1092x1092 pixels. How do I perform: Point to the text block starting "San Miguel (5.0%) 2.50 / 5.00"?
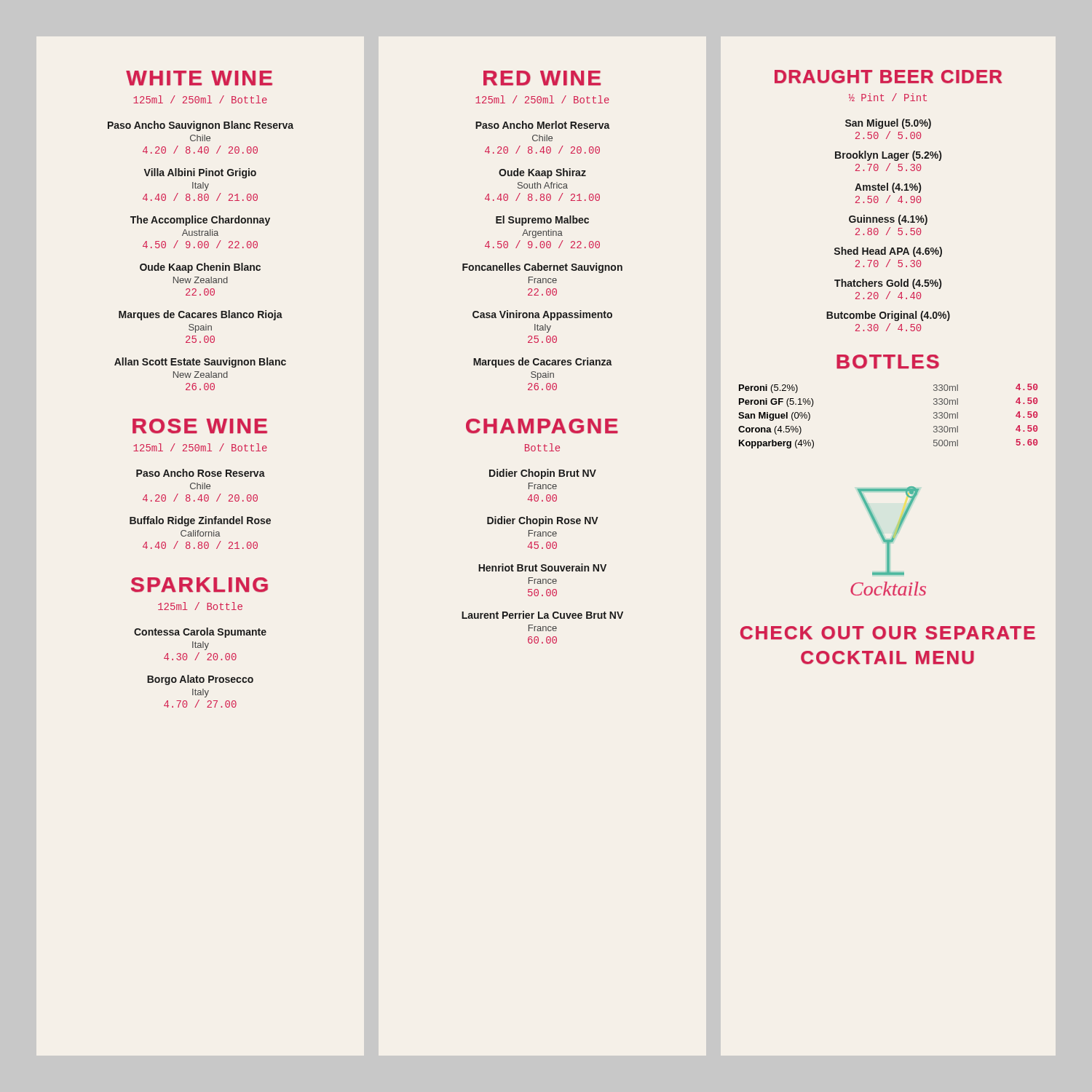click(888, 130)
